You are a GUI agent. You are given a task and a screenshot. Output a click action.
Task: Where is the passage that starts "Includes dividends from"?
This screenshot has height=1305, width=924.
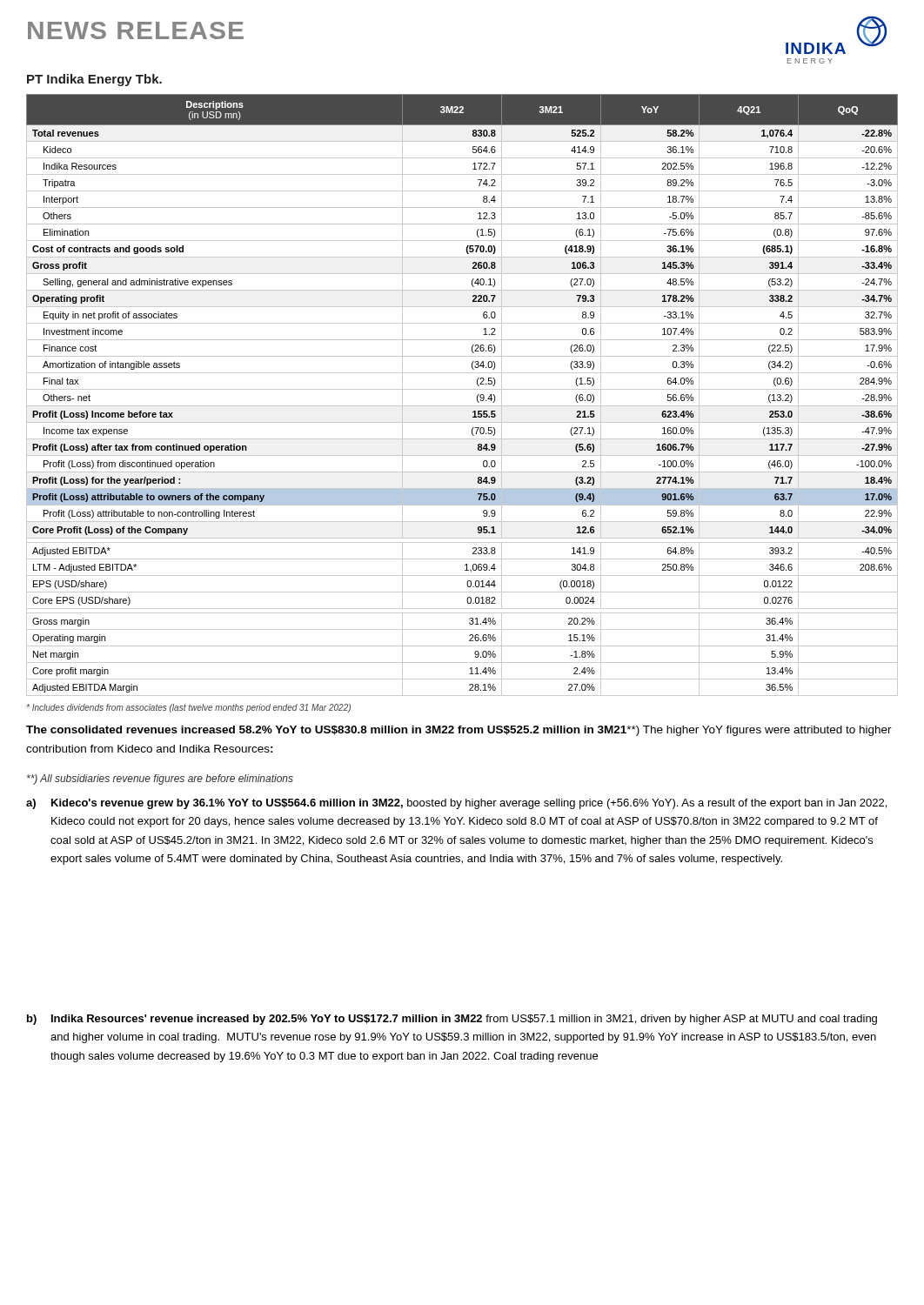click(x=189, y=708)
